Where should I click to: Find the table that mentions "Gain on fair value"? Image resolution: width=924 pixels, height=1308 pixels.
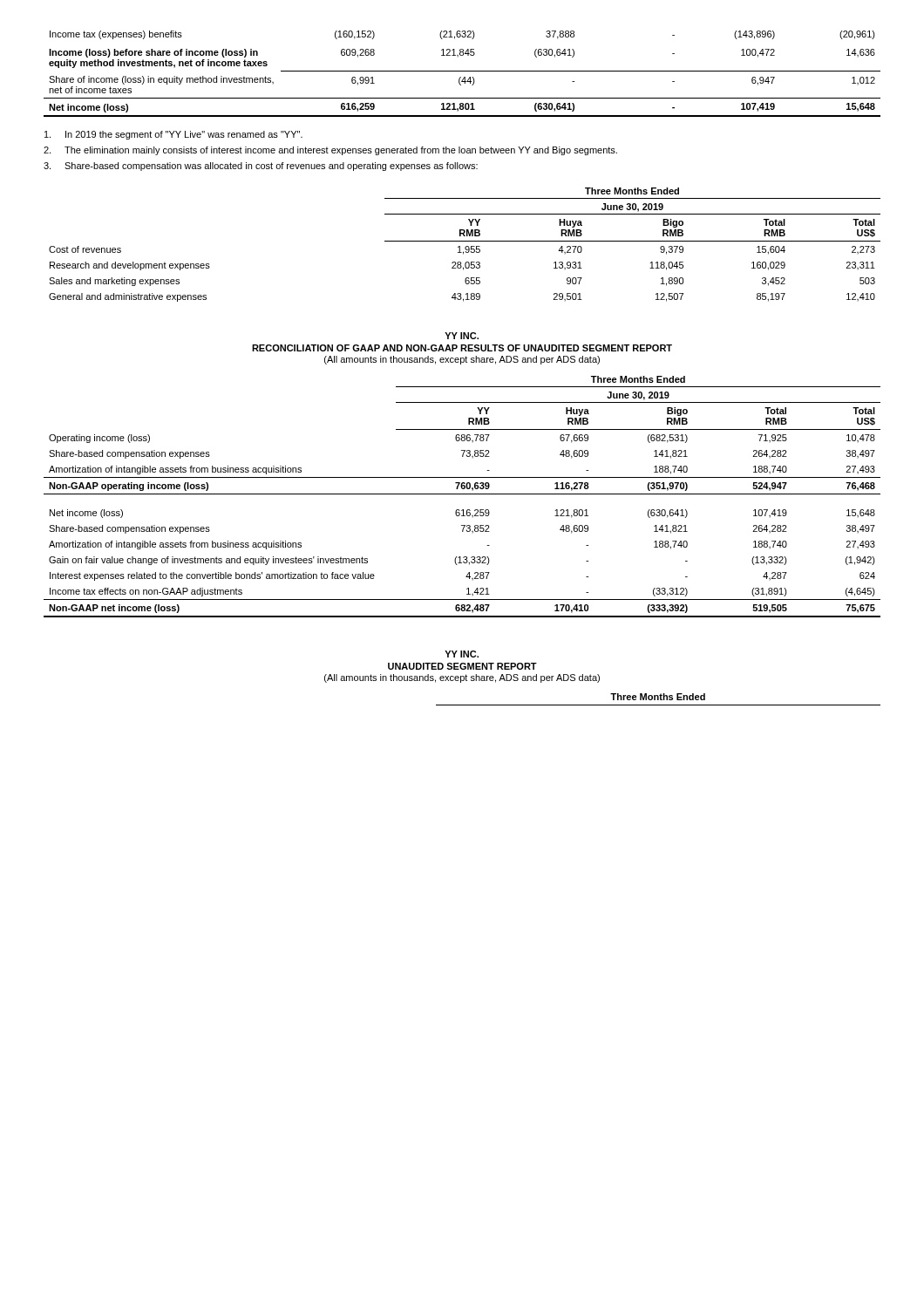(462, 494)
